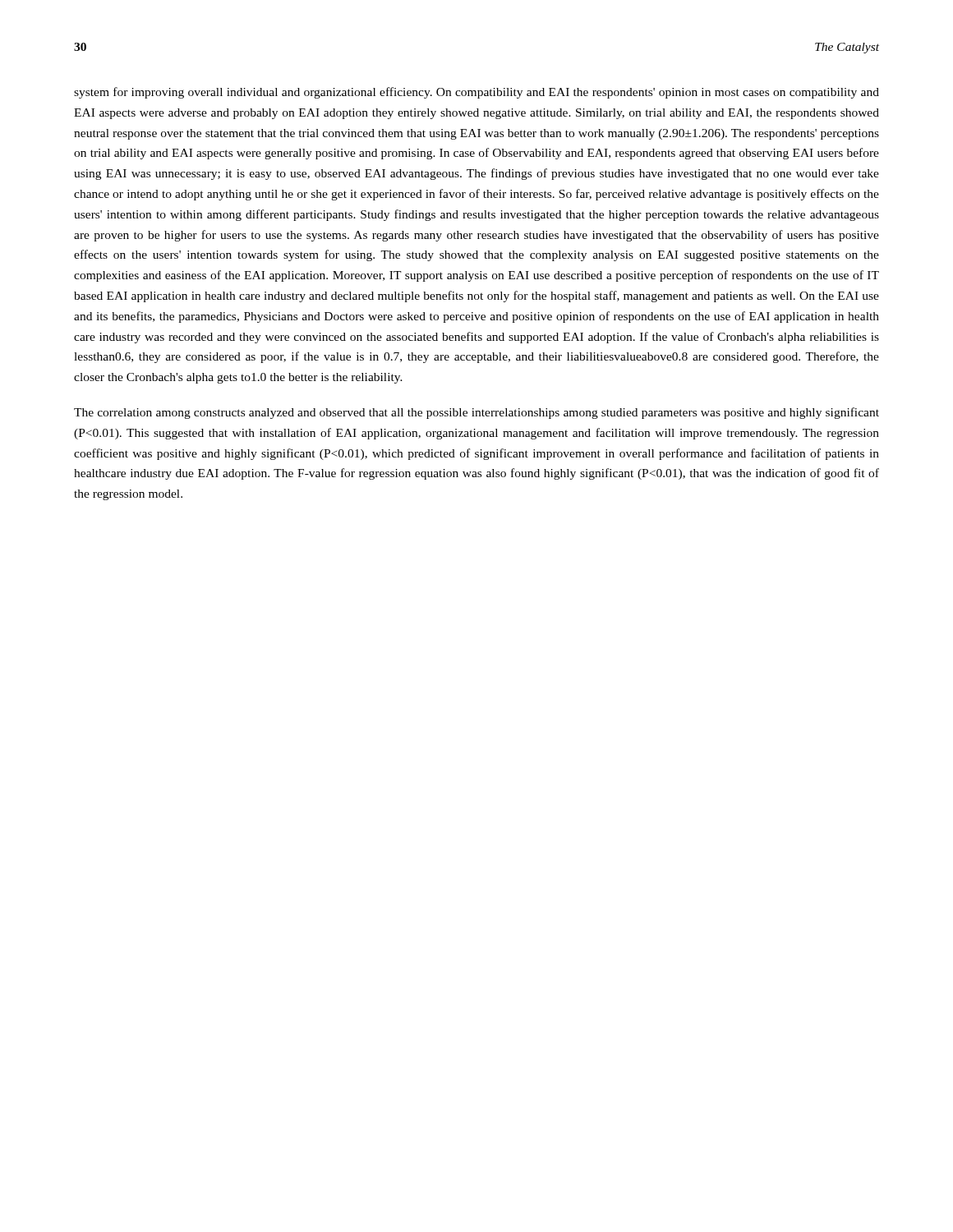Find the text block containing "The correlation among constructs"

coord(476,453)
